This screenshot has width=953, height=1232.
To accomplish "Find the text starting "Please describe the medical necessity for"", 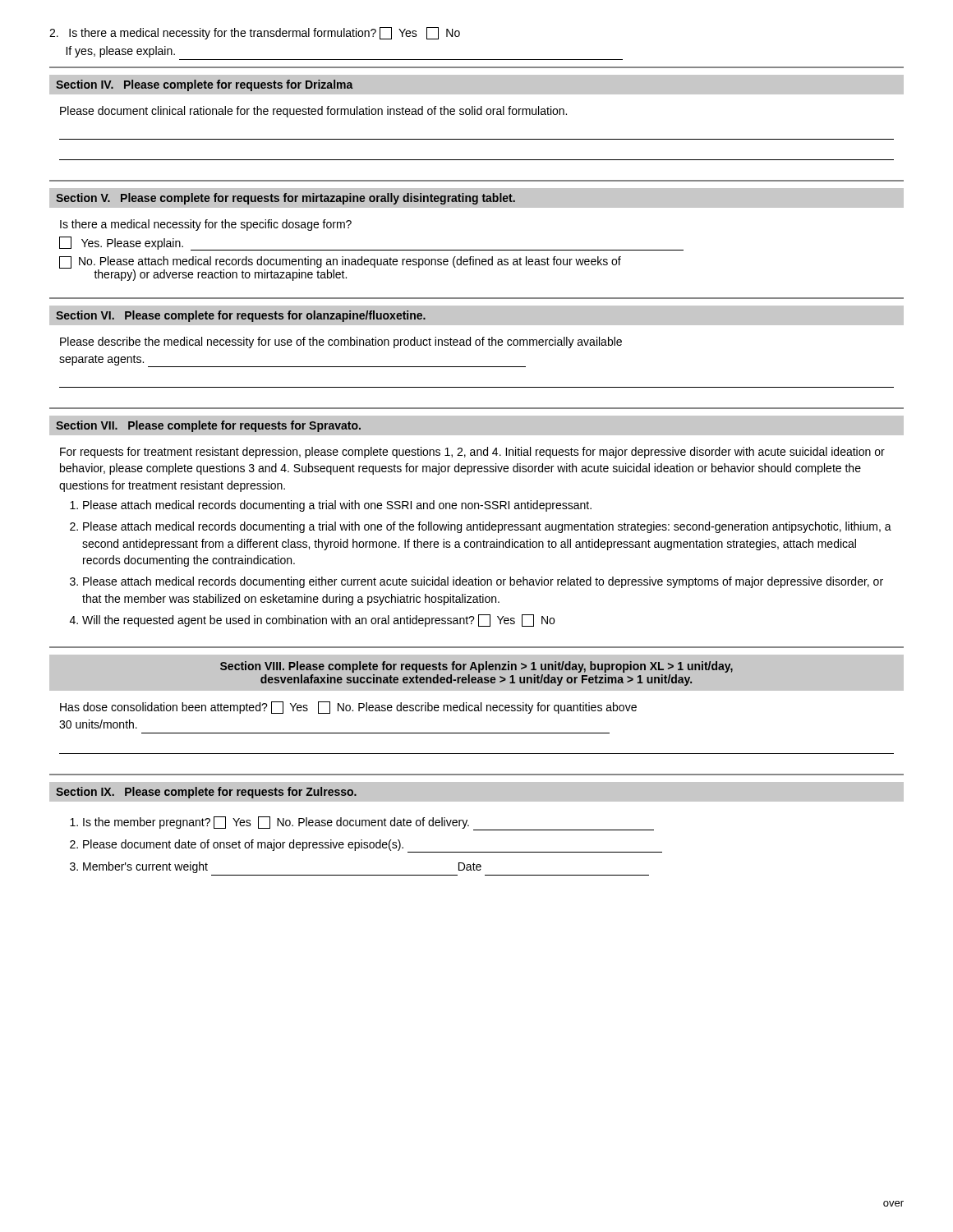I will coord(476,360).
